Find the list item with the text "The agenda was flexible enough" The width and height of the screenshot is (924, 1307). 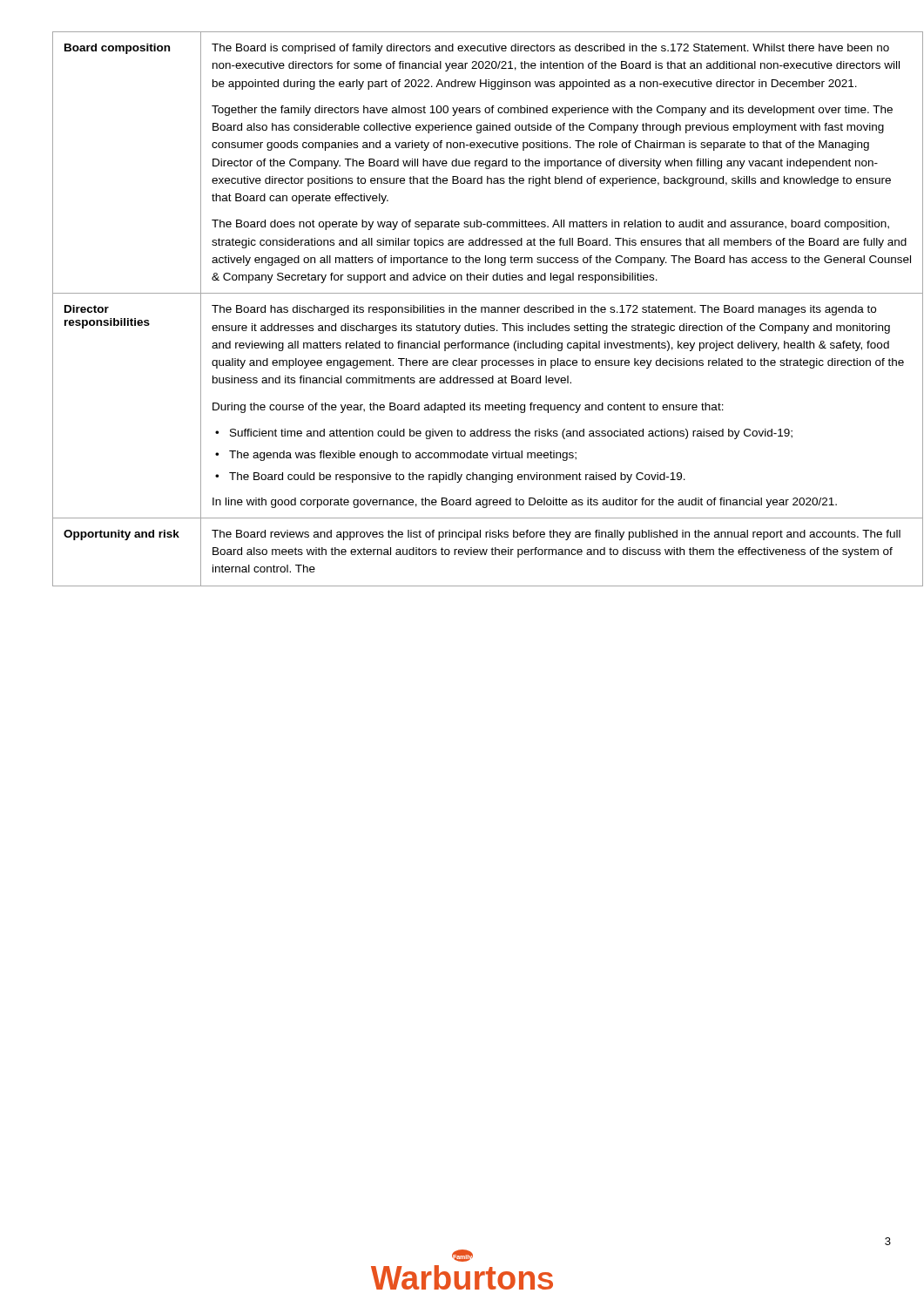pyautogui.click(x=403, y=454)
